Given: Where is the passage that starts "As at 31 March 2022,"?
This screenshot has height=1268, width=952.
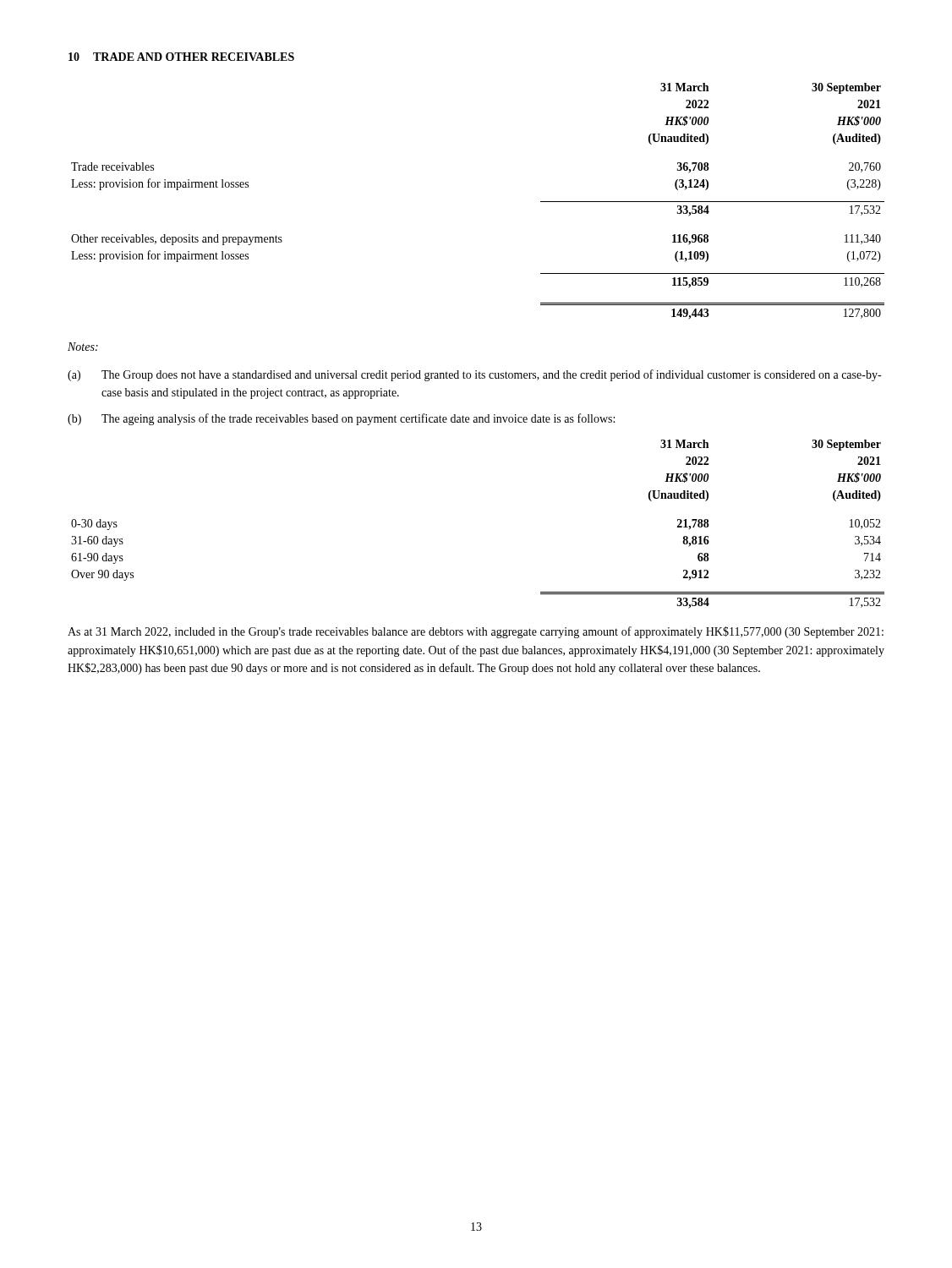Looking at the screenshot, I should tap(476, 650).
